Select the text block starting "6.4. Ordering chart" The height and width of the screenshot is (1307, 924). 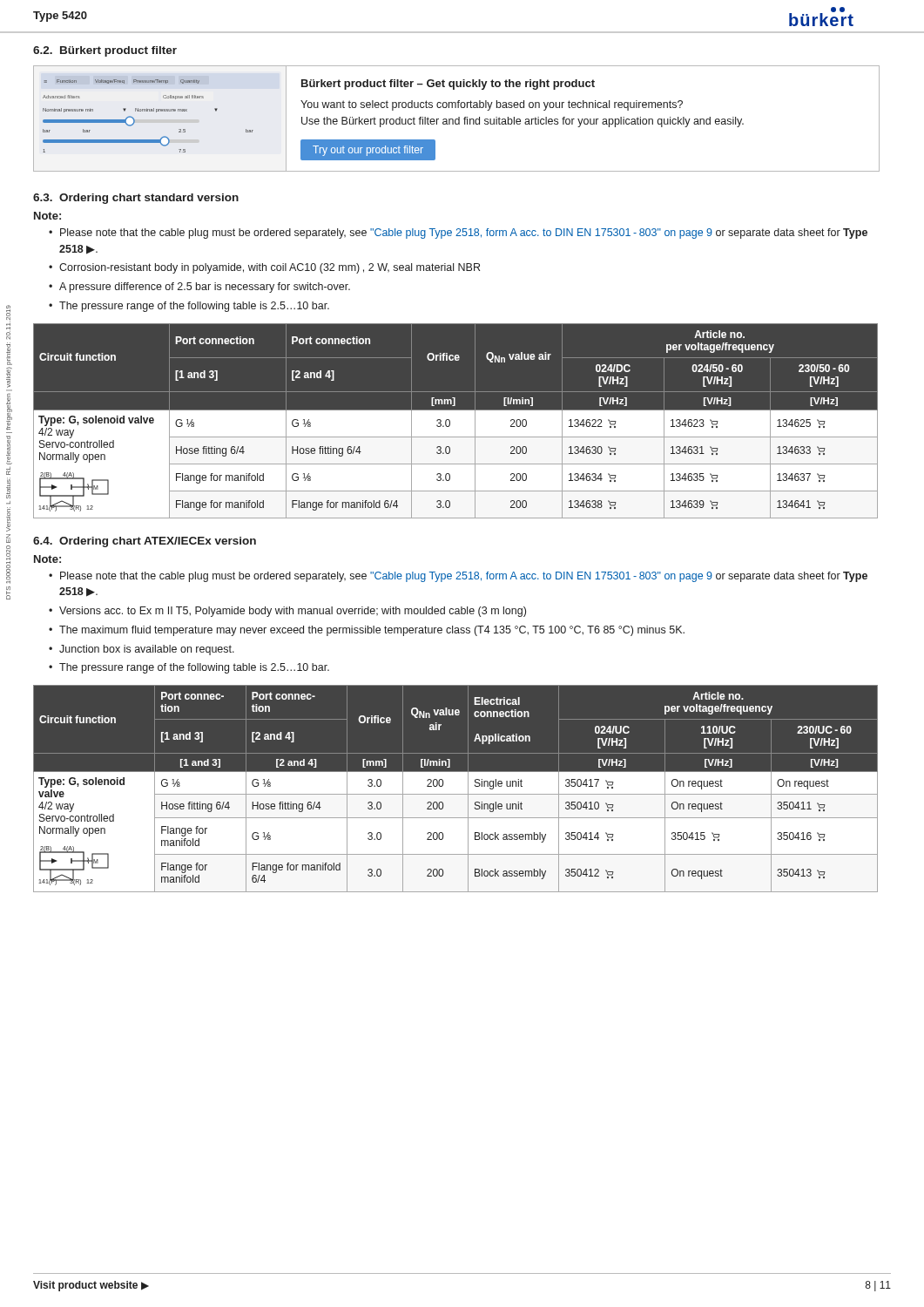coord(145,540)
